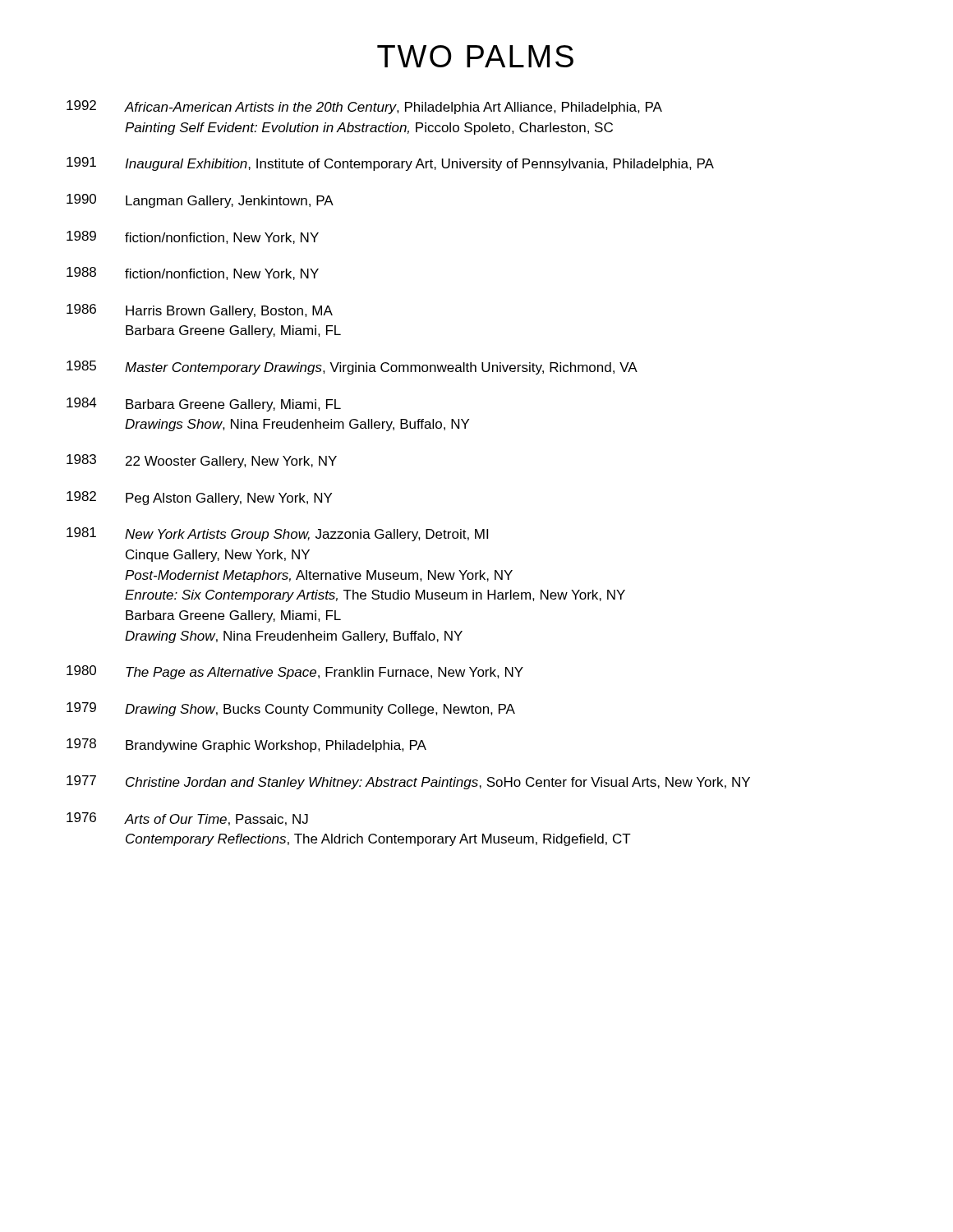Find the list item that reads "1981 New York"
The width and height of the screenshot is (953, 1232).
(346, 586)
